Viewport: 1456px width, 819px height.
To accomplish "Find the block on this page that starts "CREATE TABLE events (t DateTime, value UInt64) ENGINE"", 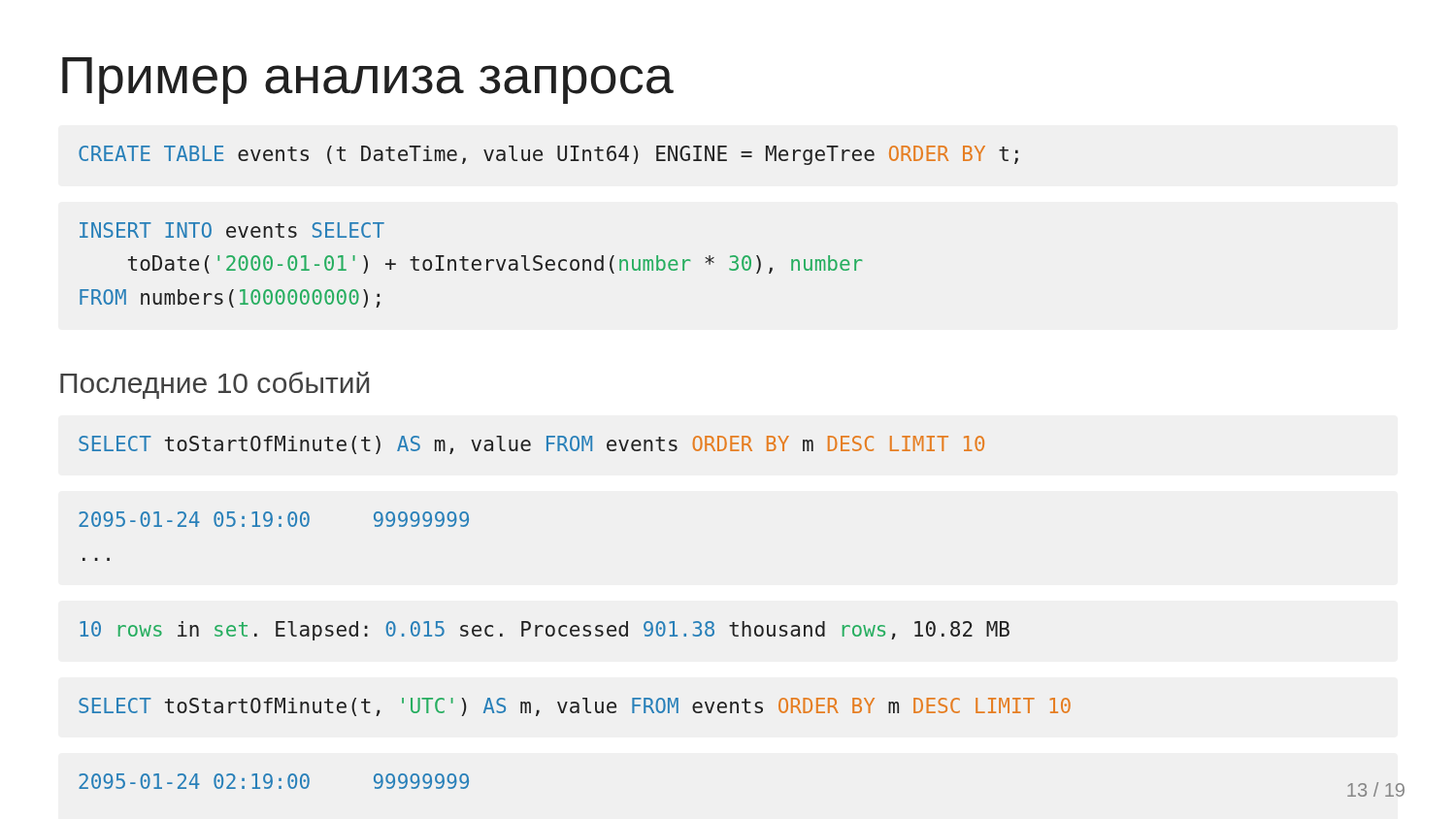I will pos(550,155).
